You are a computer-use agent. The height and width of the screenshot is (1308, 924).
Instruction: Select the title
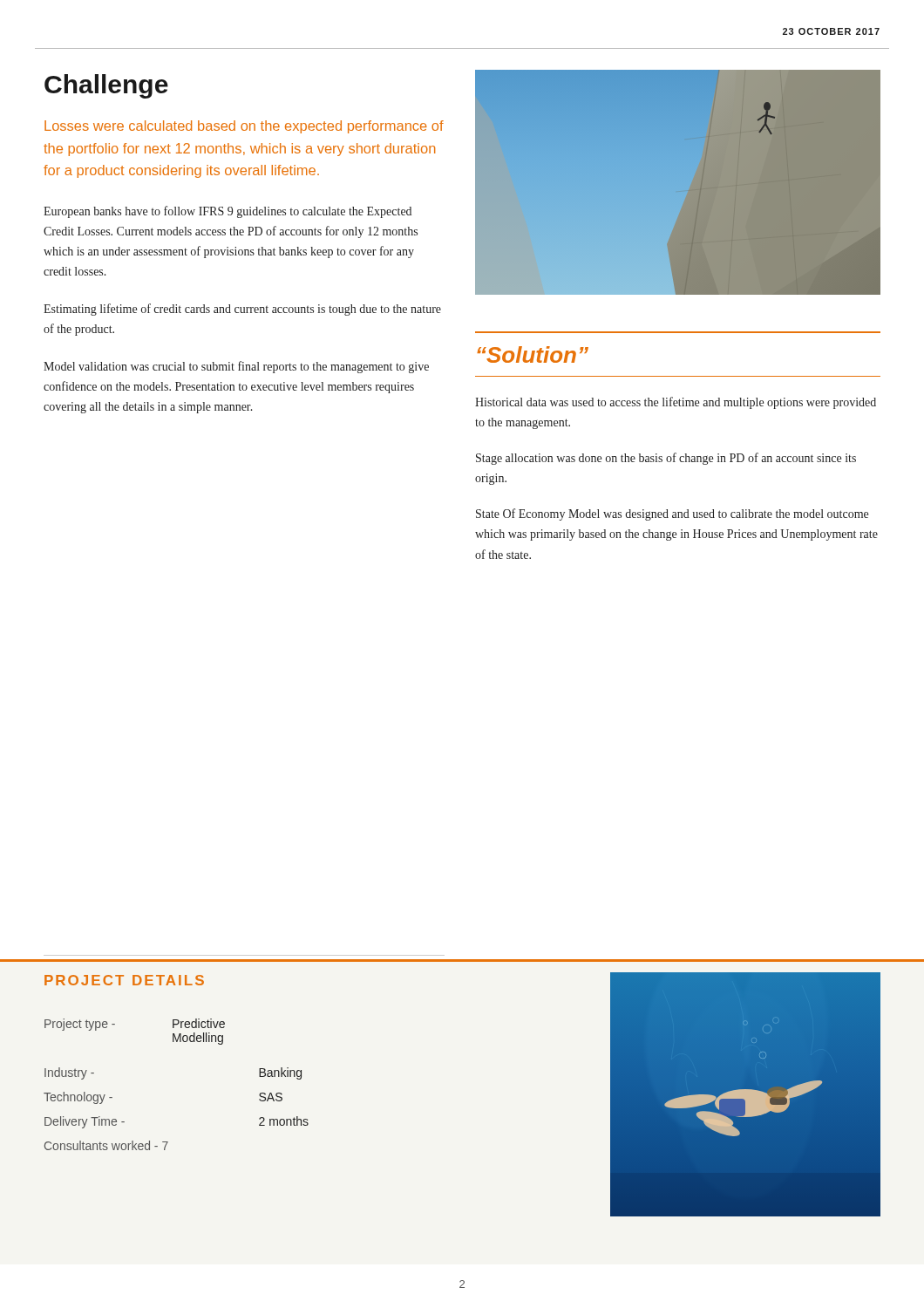106,84
